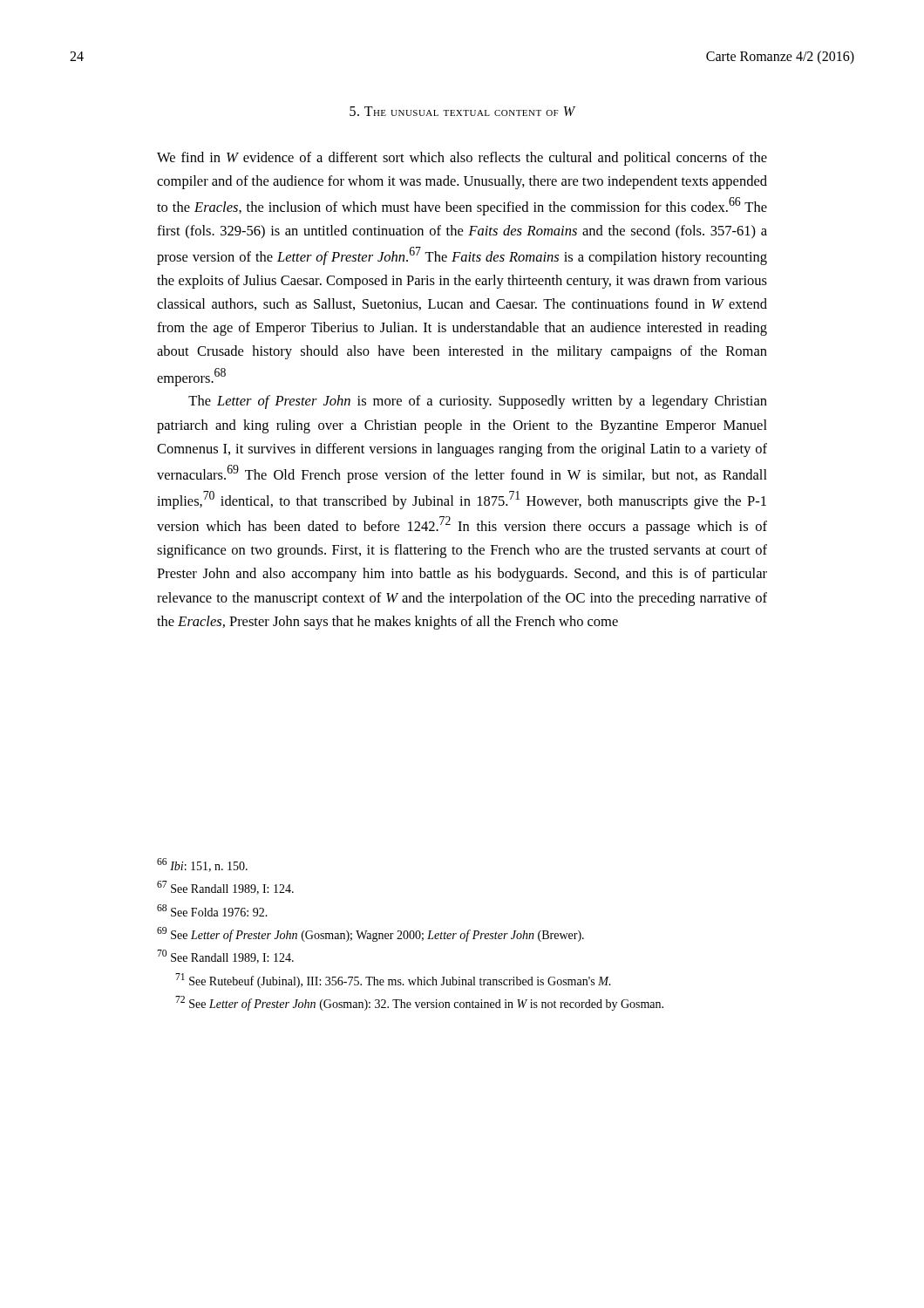Find the text block starting "70 See Randall 1989, I:"
Viewport: 924px width, 1308px height.
coord(226,956)
